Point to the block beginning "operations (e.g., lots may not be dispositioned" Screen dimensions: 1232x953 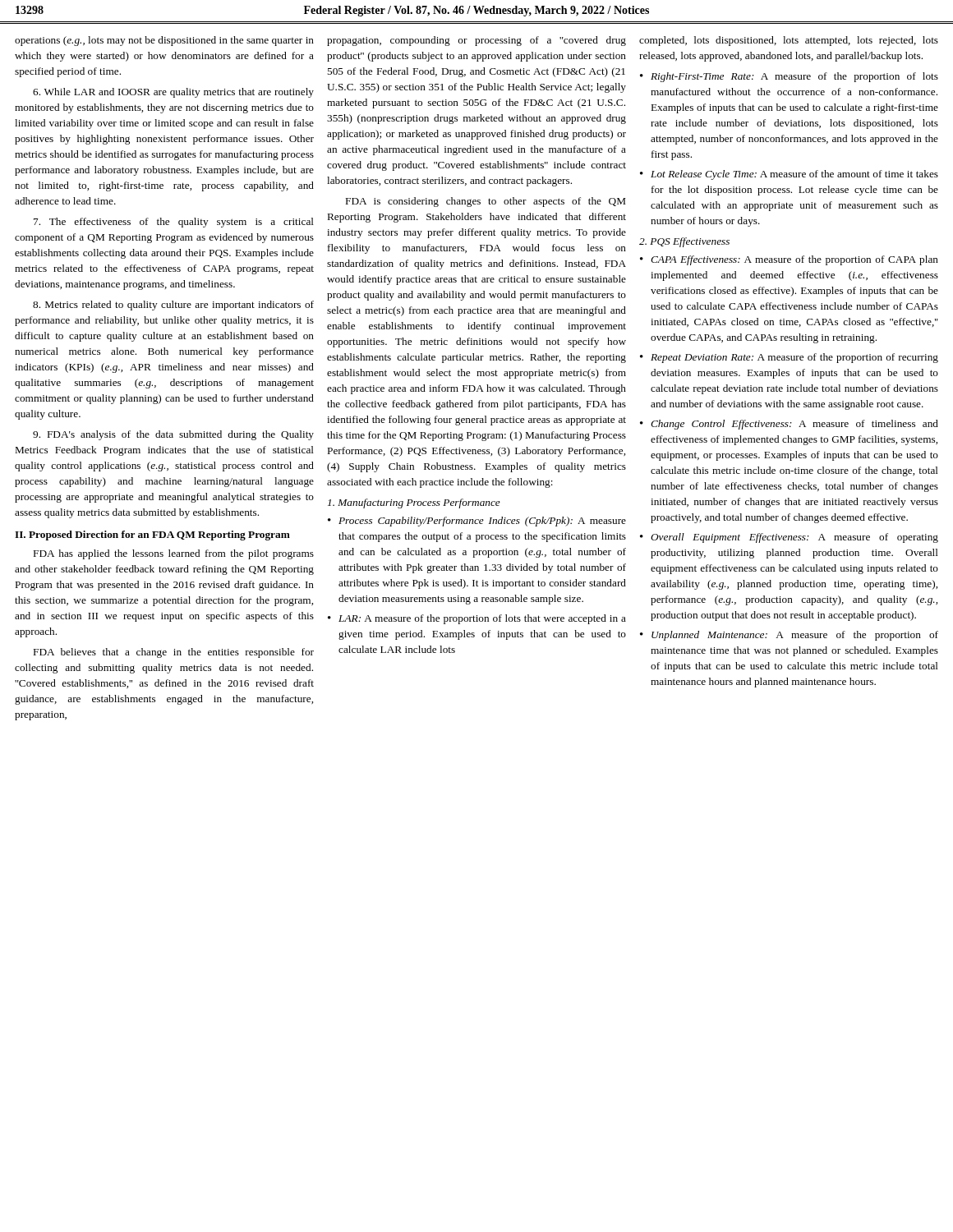pos(164,55)
